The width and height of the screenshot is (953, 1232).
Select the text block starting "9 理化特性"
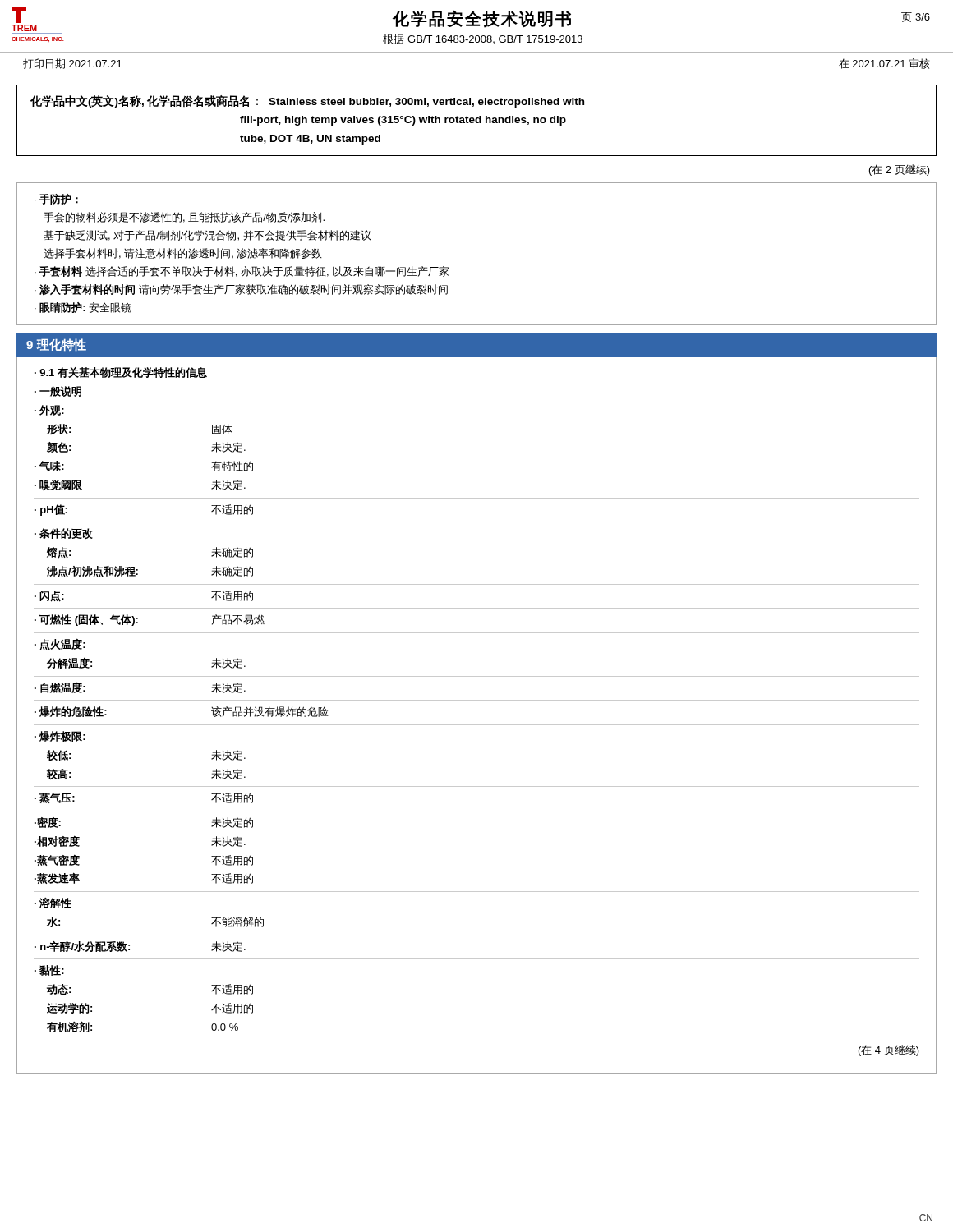tap(56, 345)
